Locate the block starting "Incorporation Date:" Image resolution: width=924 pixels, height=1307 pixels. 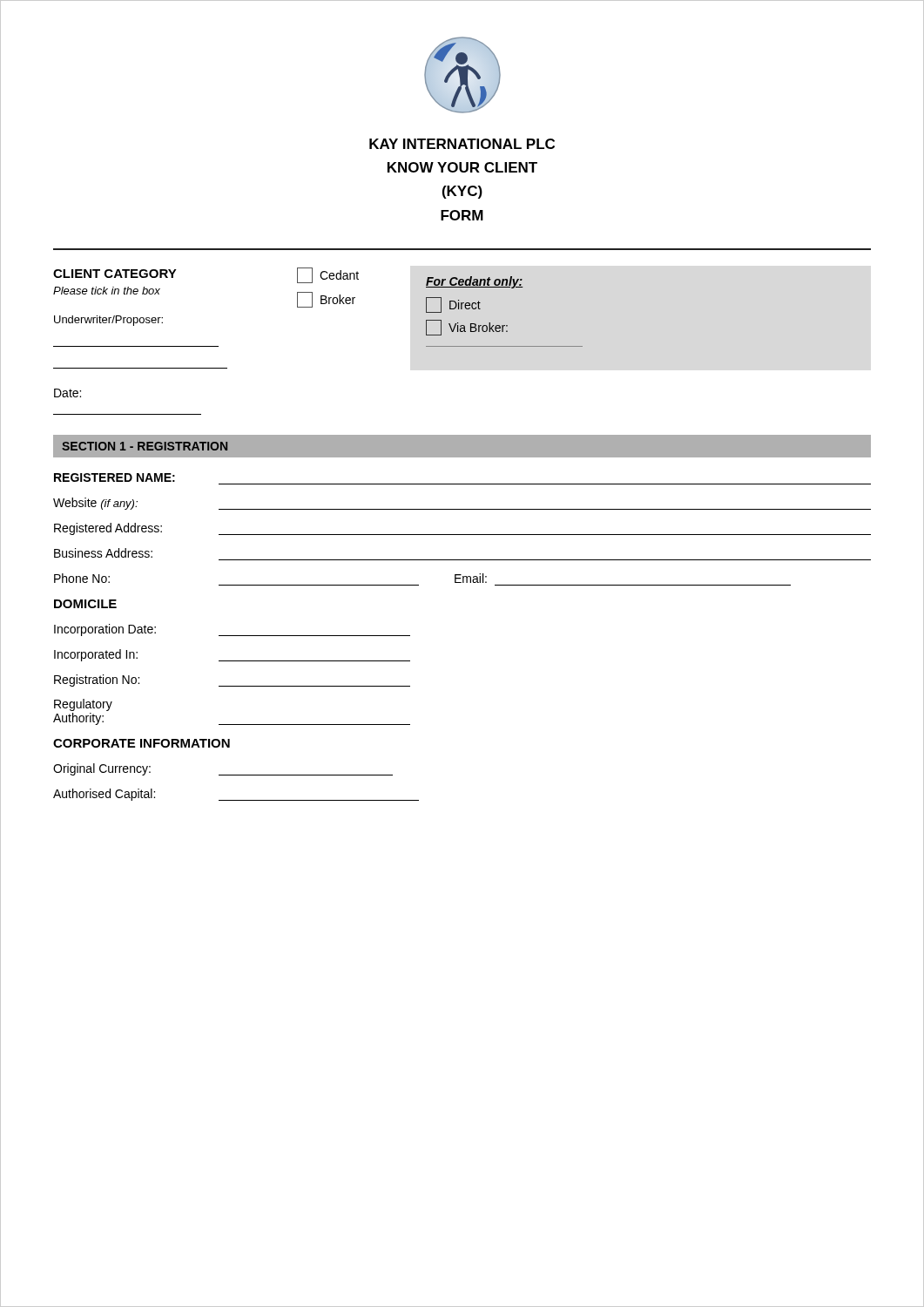click(x=232, y=628)
